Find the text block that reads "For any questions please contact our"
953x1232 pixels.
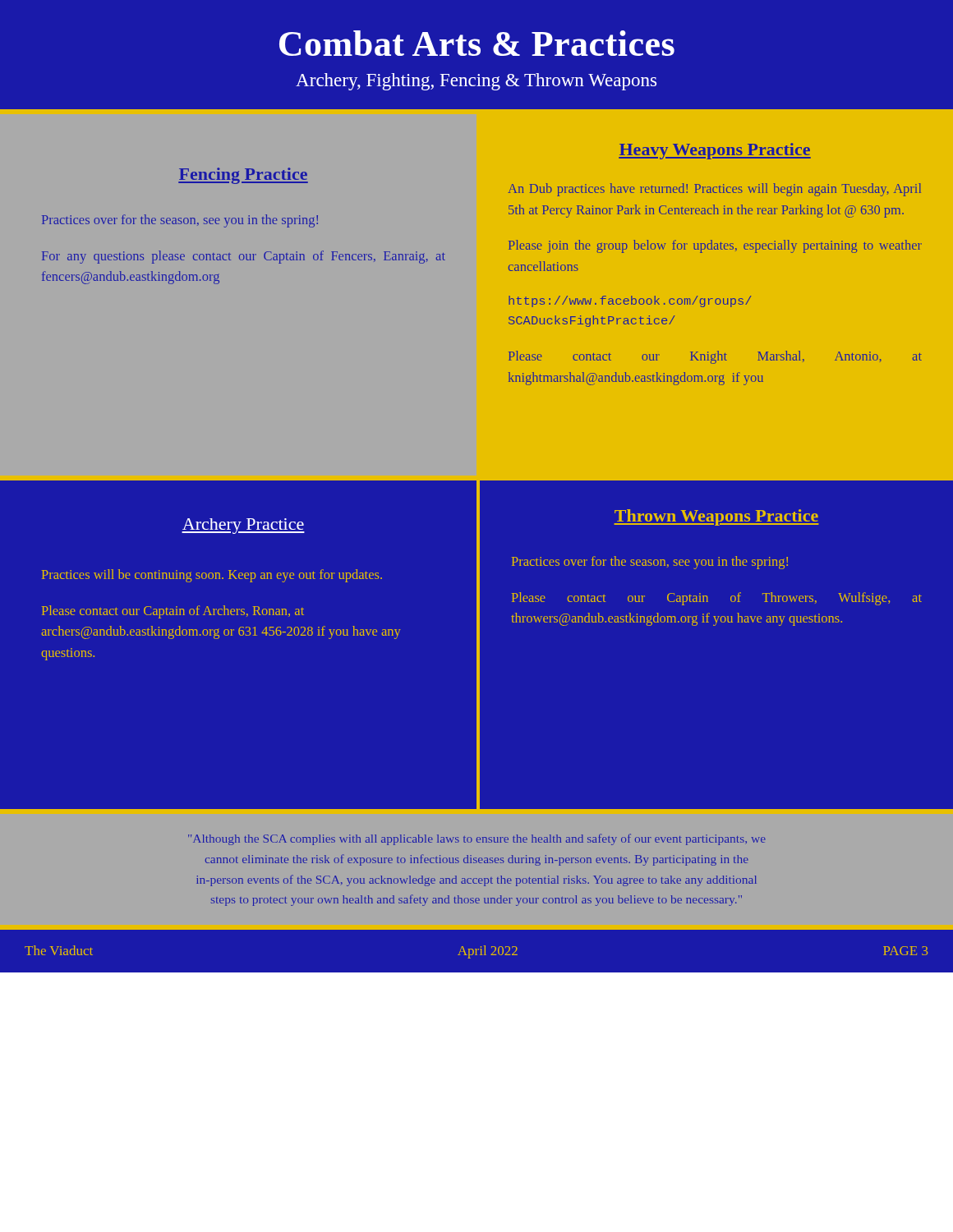click(243, 266)
